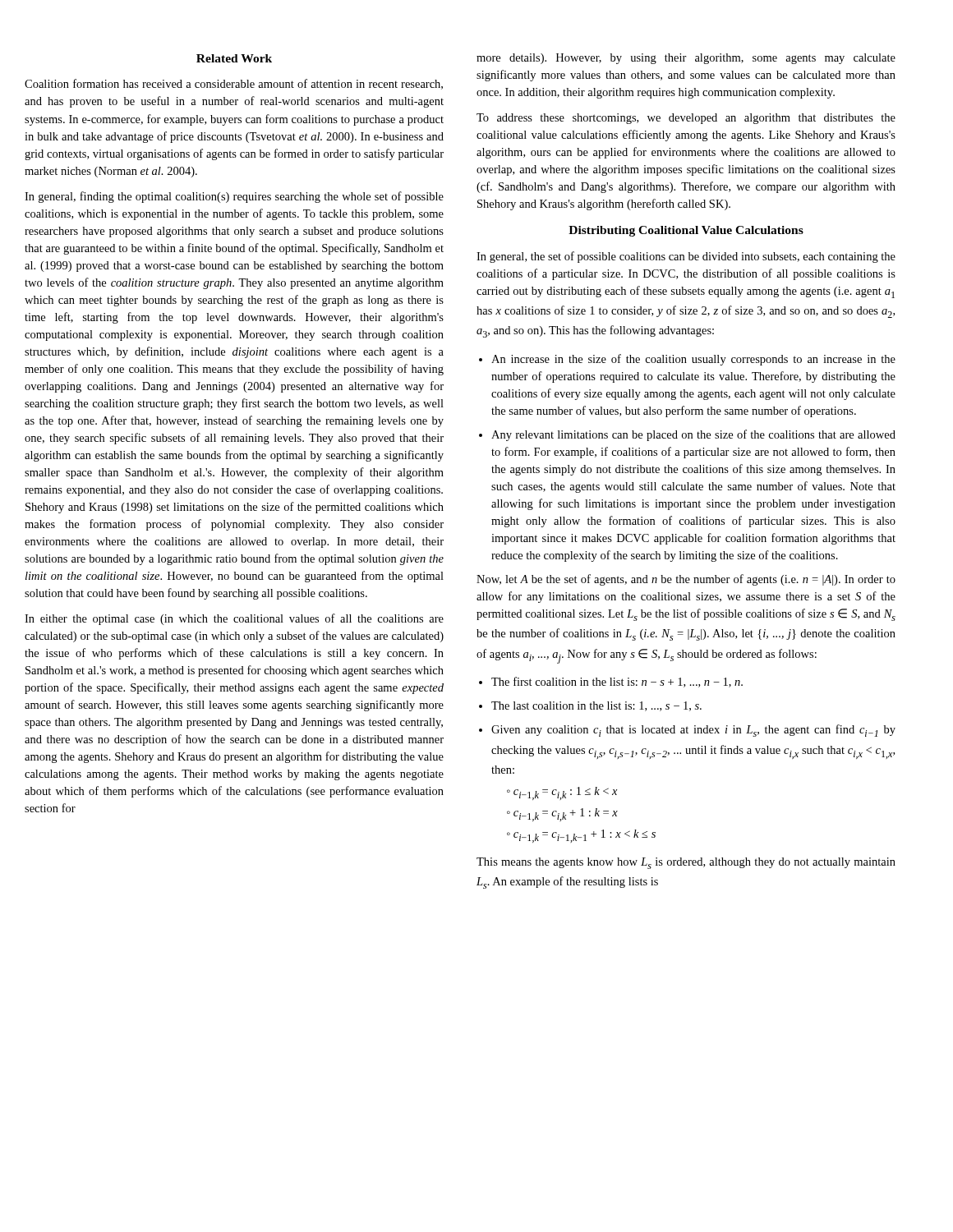The height and width of the screenshot is (1232, 953).
Task: Locate the text block containing "In either the optimal case (in which"
Action: tap(234, 714)
